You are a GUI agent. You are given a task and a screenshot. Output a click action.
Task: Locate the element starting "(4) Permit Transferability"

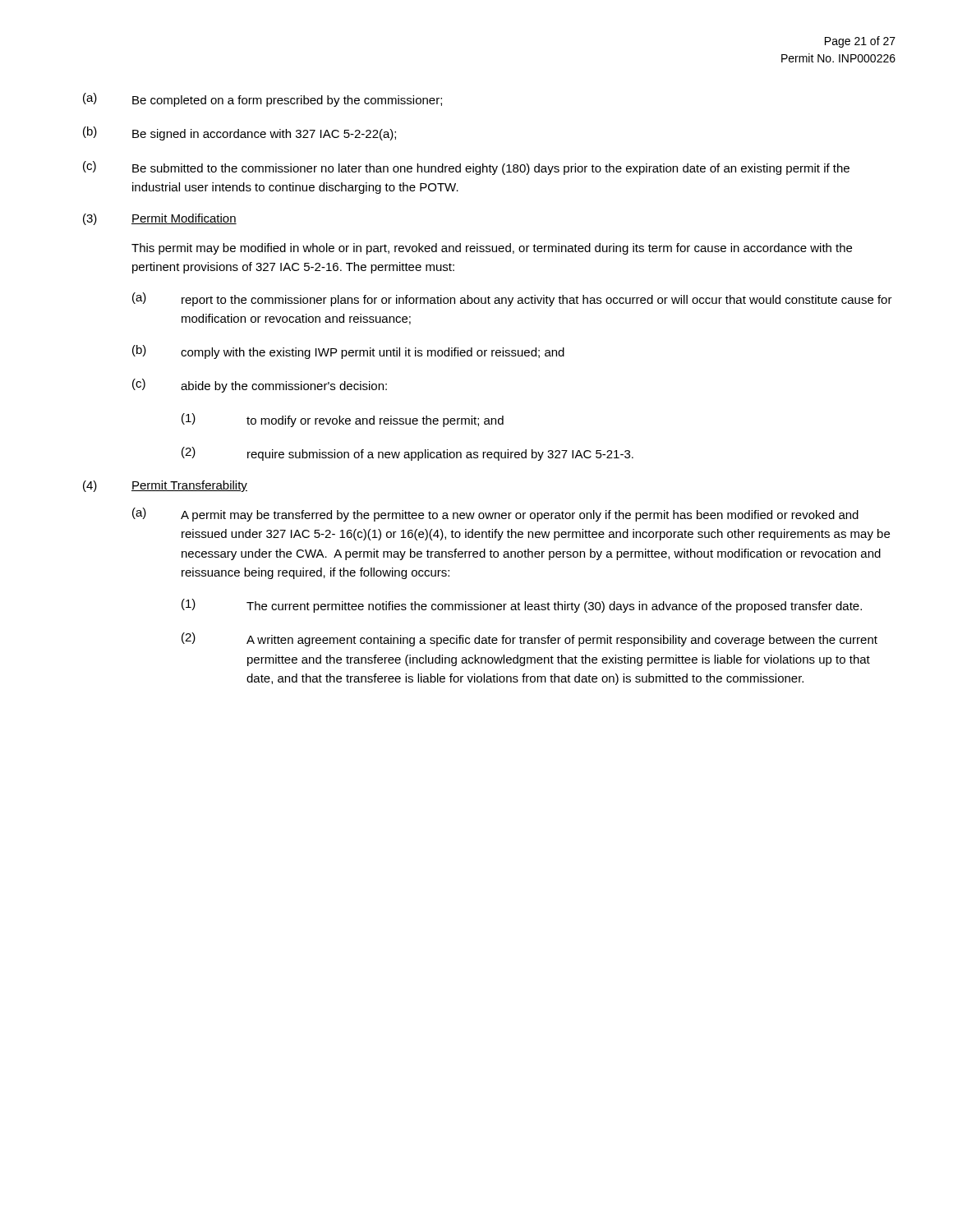[165, 486]
